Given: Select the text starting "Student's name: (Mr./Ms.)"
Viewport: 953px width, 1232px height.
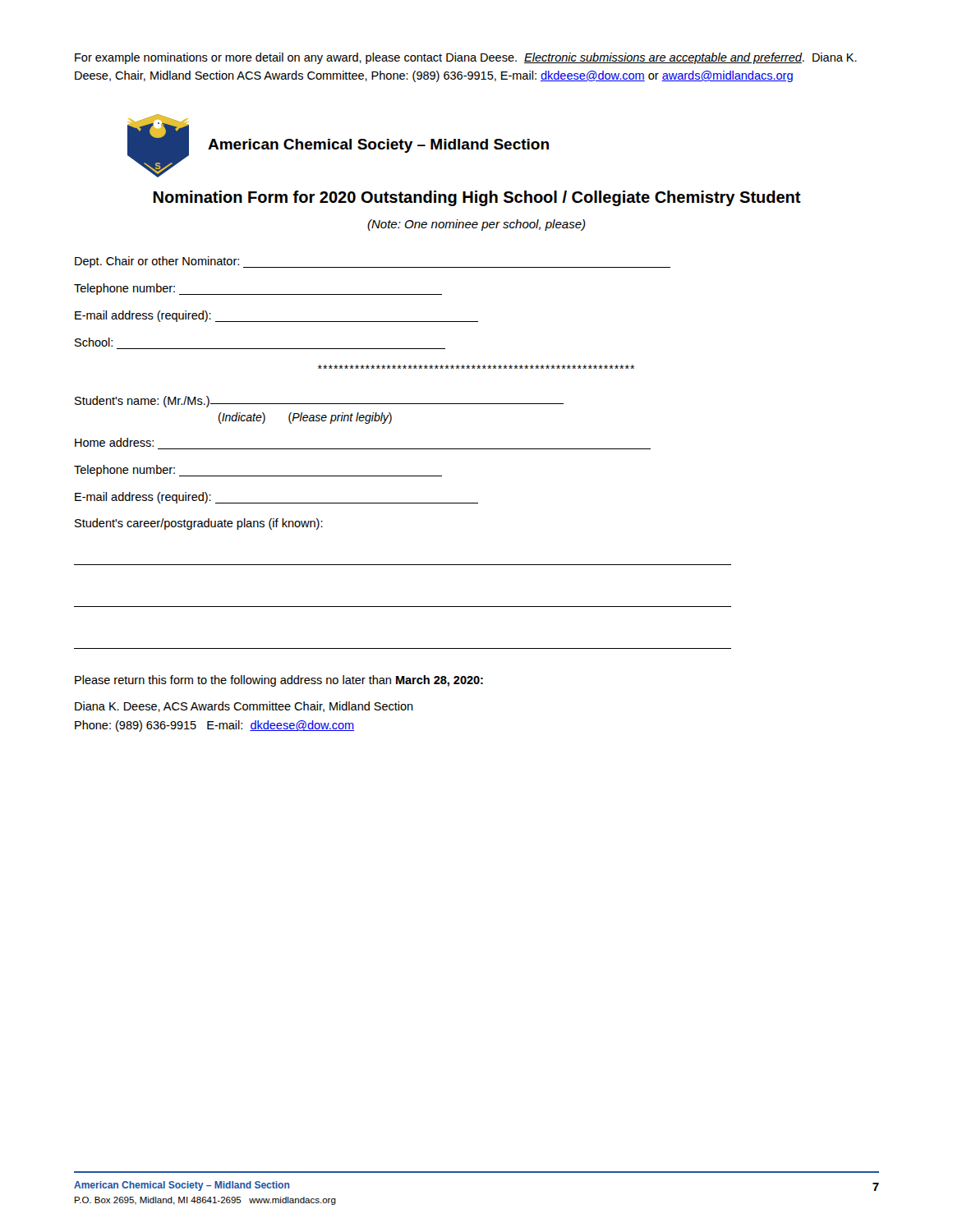Looking at the screenshot, I should pyautogui.click(x=319, y=398).
